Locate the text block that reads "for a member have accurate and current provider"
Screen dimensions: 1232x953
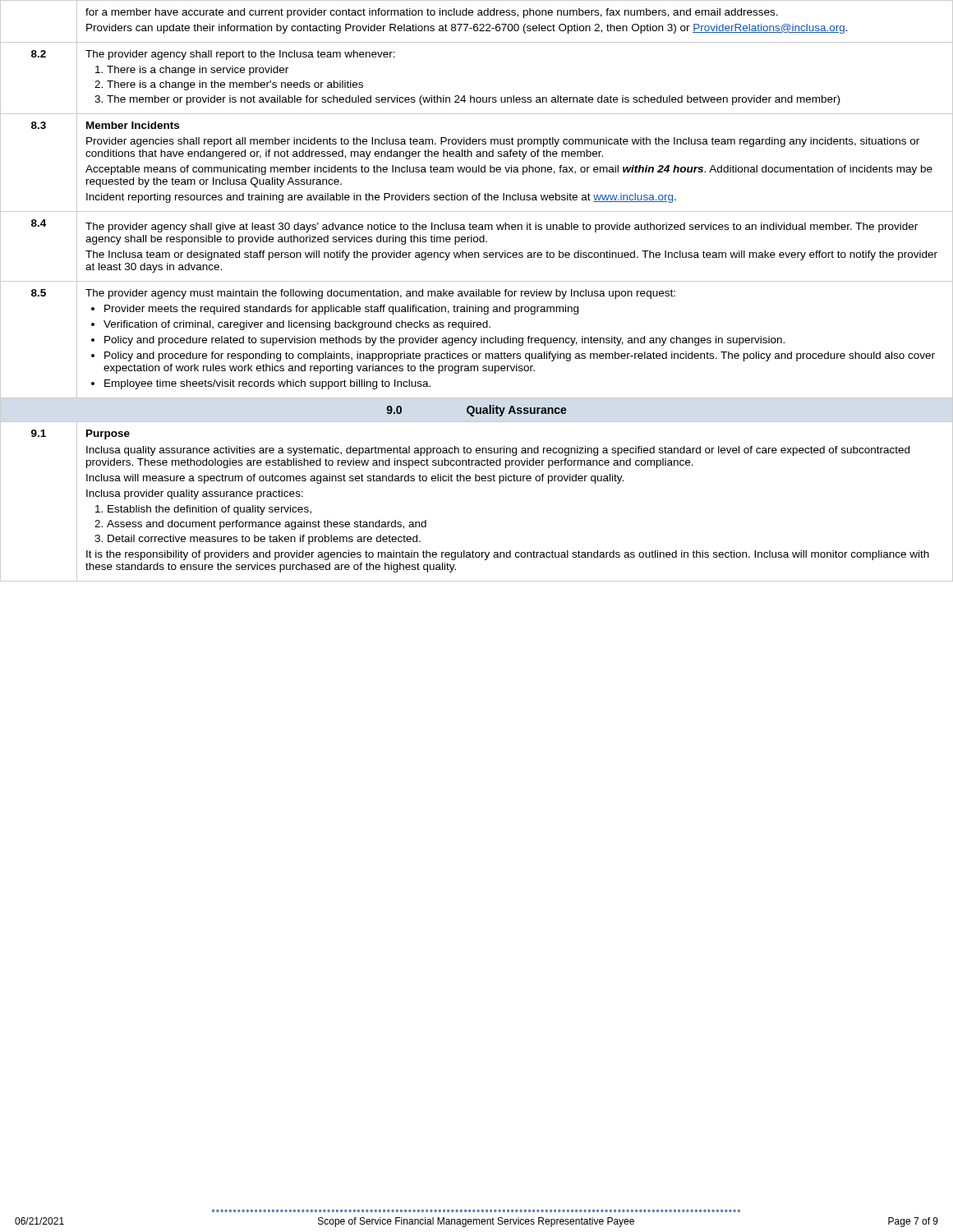point(515,20)
